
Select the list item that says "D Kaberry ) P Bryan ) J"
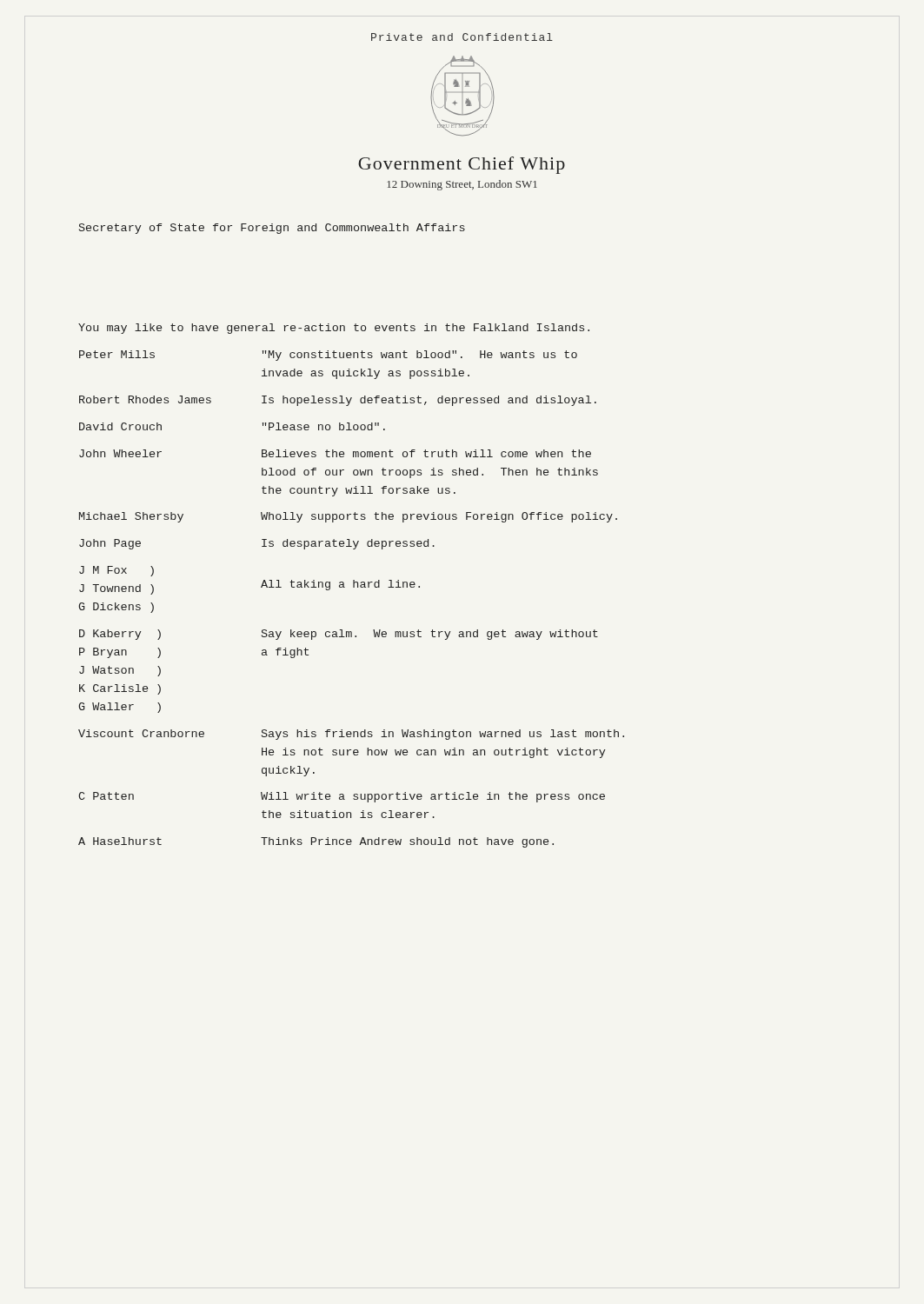pyautogui.click(x=339, y=635)
